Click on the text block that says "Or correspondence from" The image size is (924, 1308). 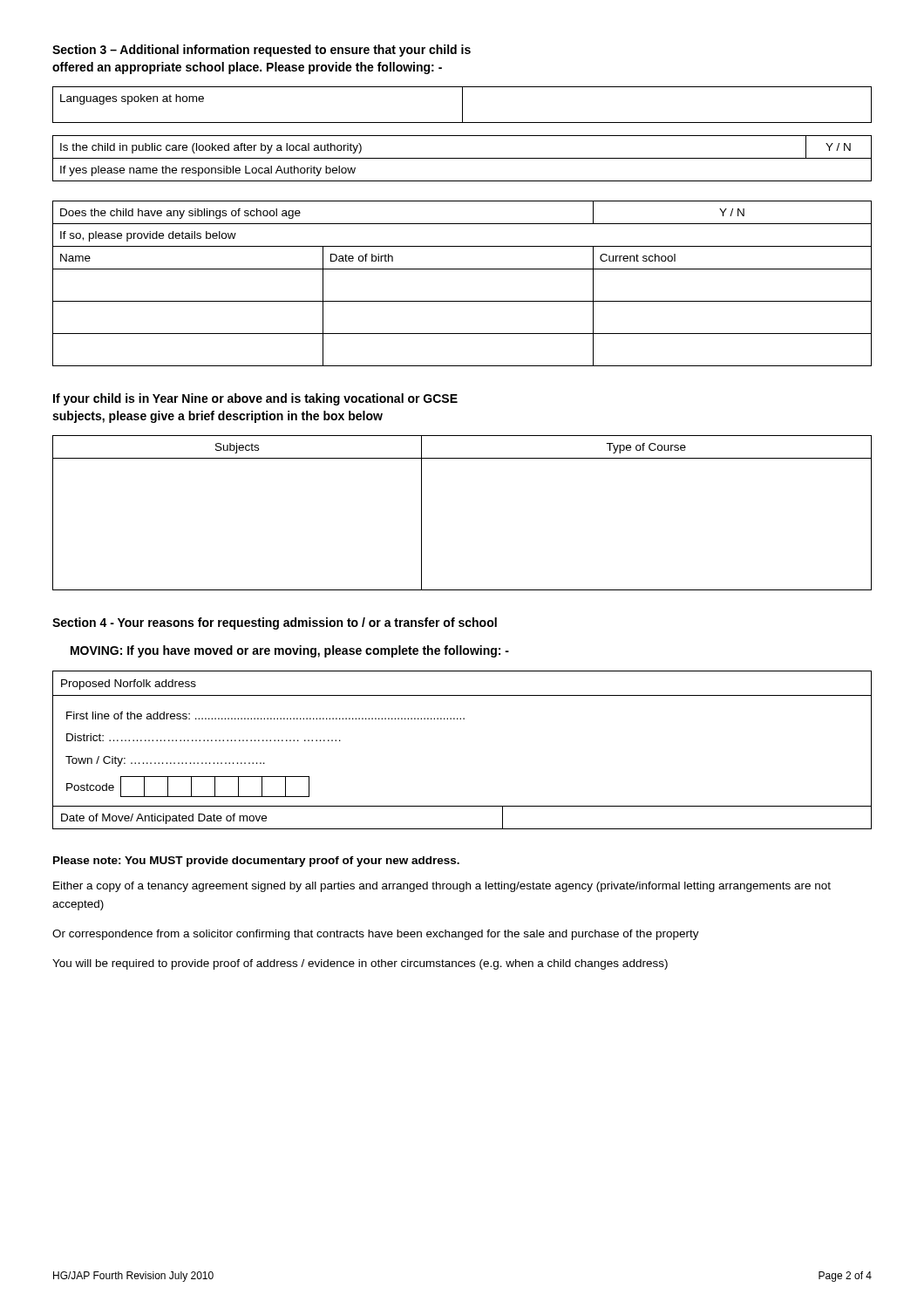[375, 934]
